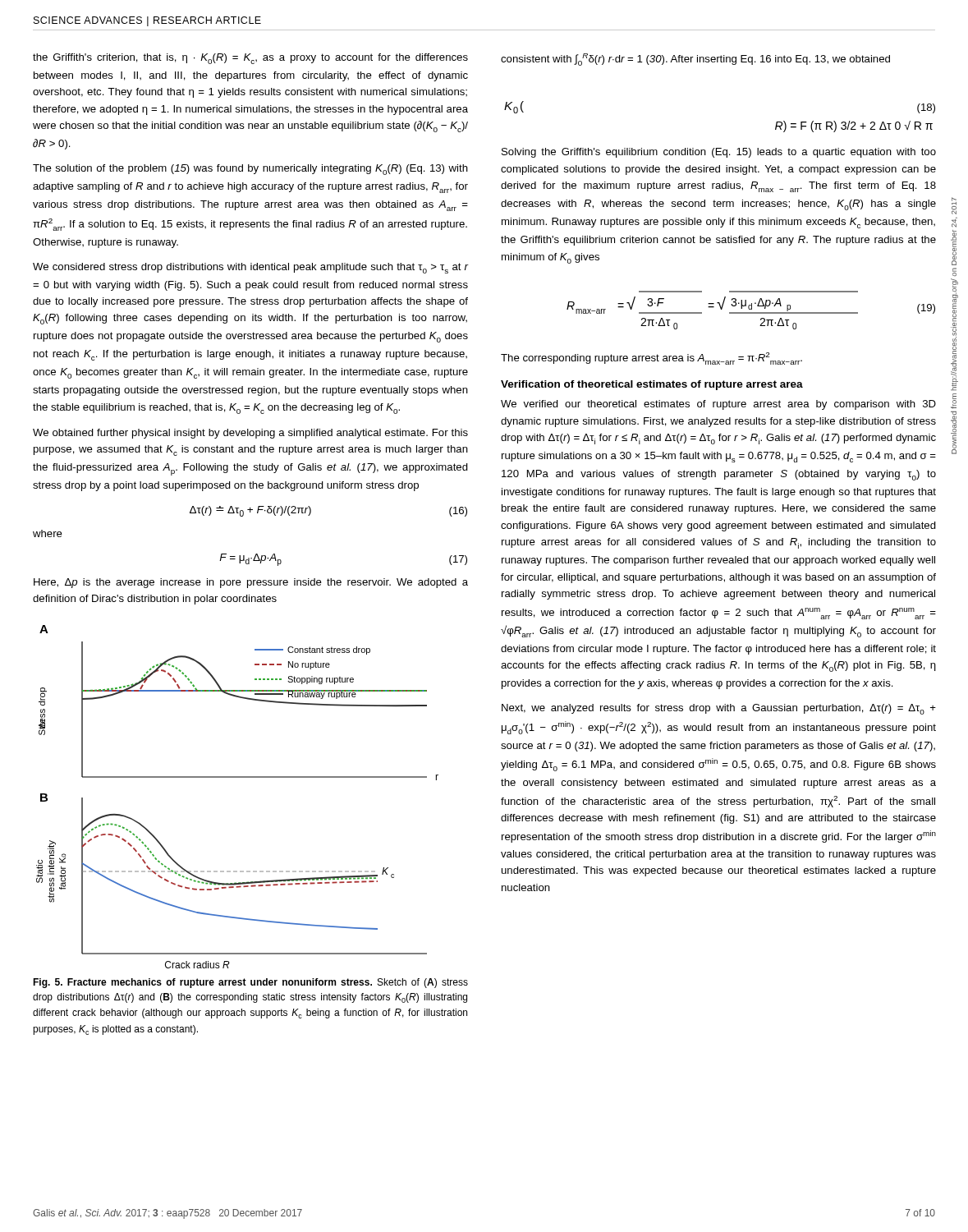This screenshot has height=1232, width=968.
Task: Locate the block starting "Fig. 5. Fracture mechanics of rupture arrest under"
Action: pos(250,1007)
